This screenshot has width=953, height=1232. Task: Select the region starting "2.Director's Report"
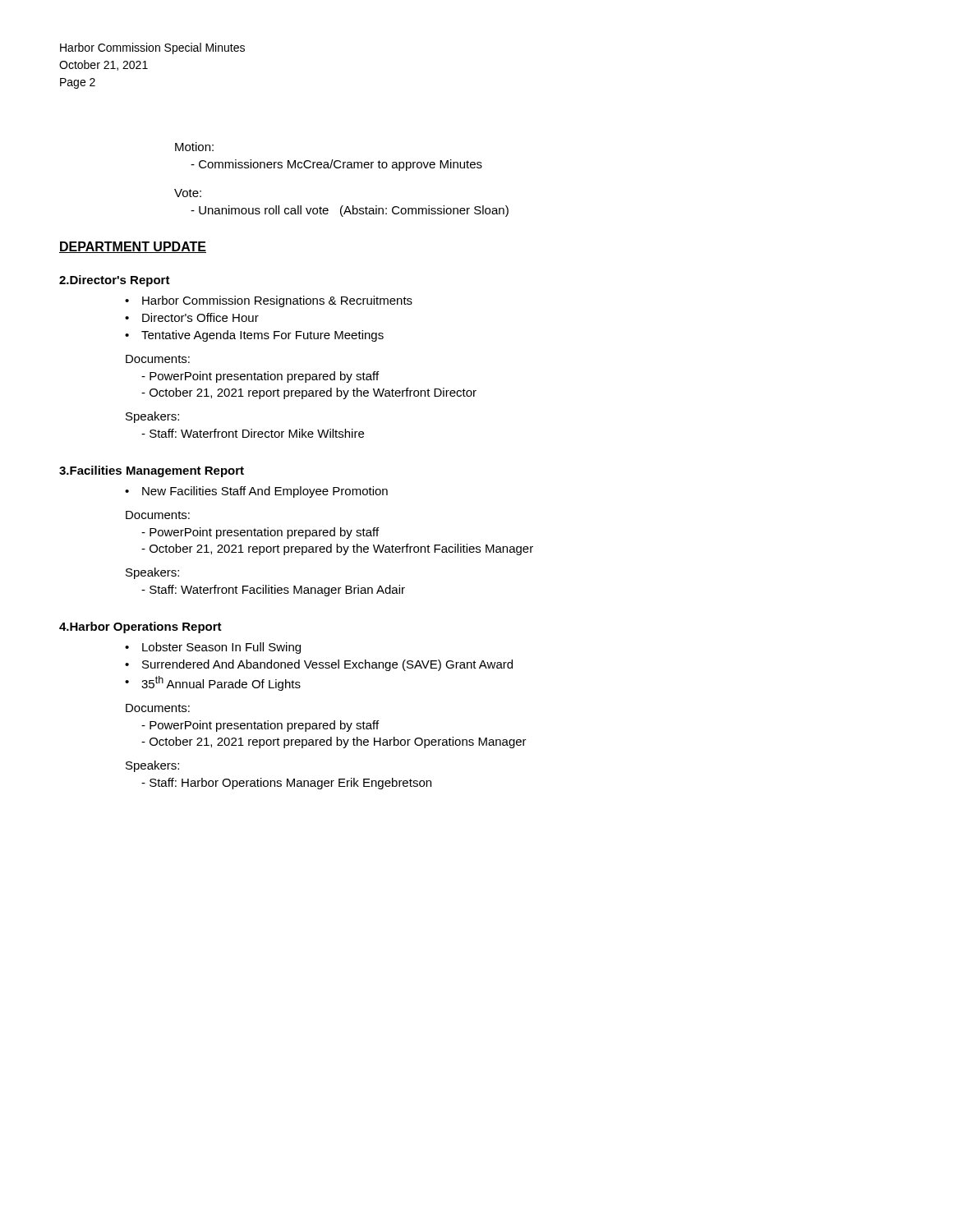tap(114, 280)
